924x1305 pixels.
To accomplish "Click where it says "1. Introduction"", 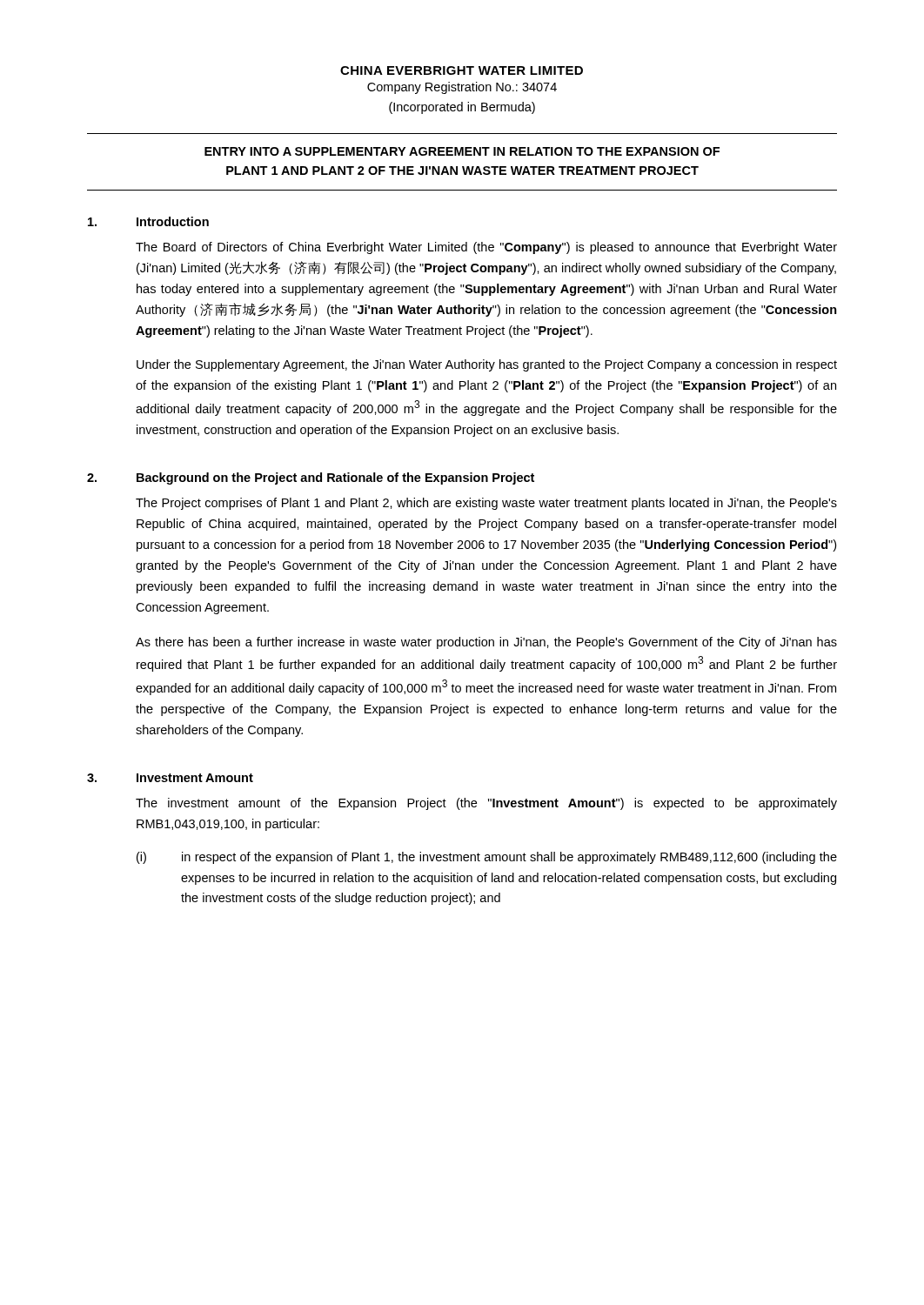I will pos(148,221).
